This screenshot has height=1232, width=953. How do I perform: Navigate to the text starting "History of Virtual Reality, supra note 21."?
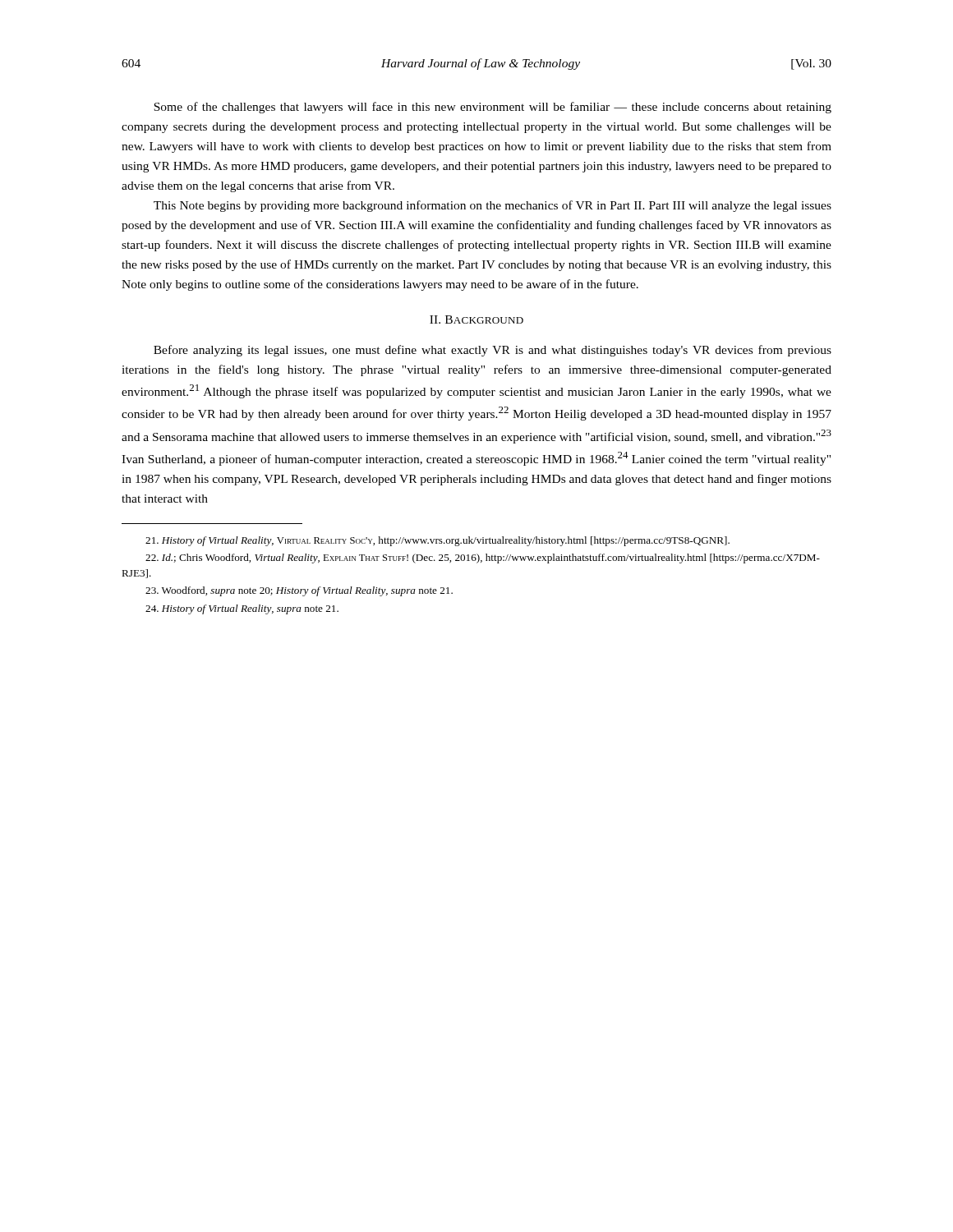pos(242,608)
